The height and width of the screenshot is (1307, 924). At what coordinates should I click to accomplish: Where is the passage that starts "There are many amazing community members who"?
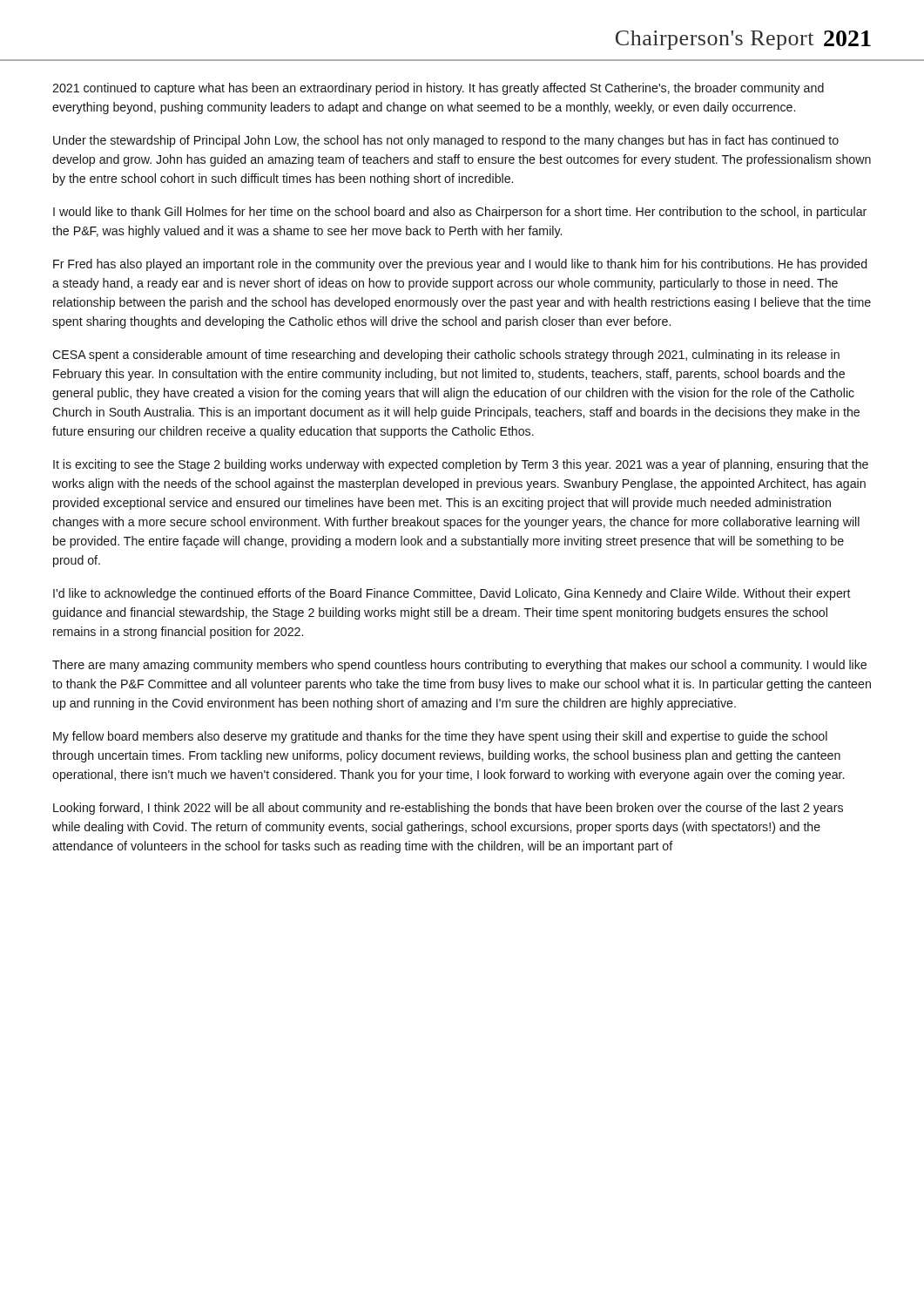462,684
